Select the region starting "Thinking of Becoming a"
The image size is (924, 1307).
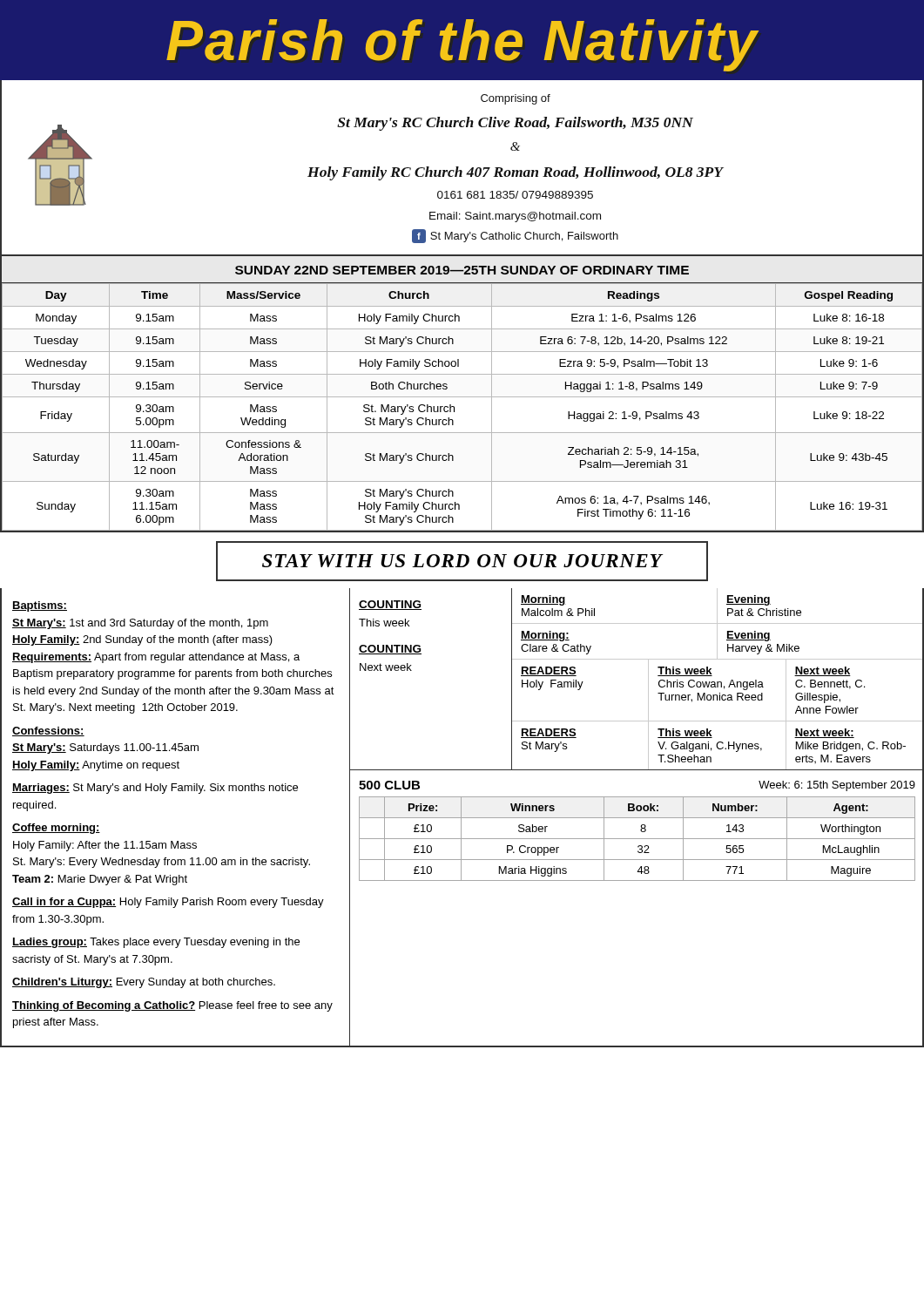172,1013
